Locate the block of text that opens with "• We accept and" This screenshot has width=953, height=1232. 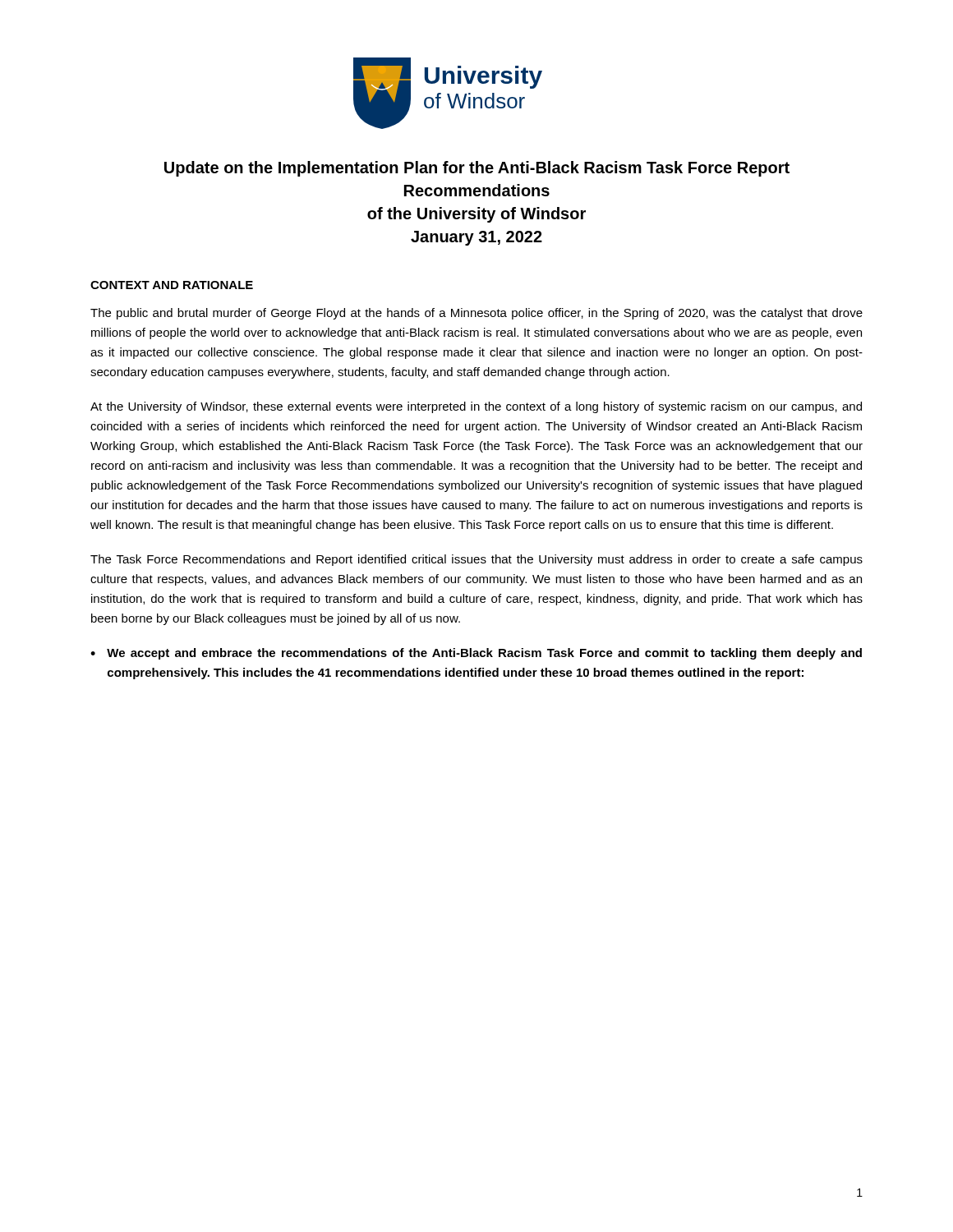click(x=476, y=663)
